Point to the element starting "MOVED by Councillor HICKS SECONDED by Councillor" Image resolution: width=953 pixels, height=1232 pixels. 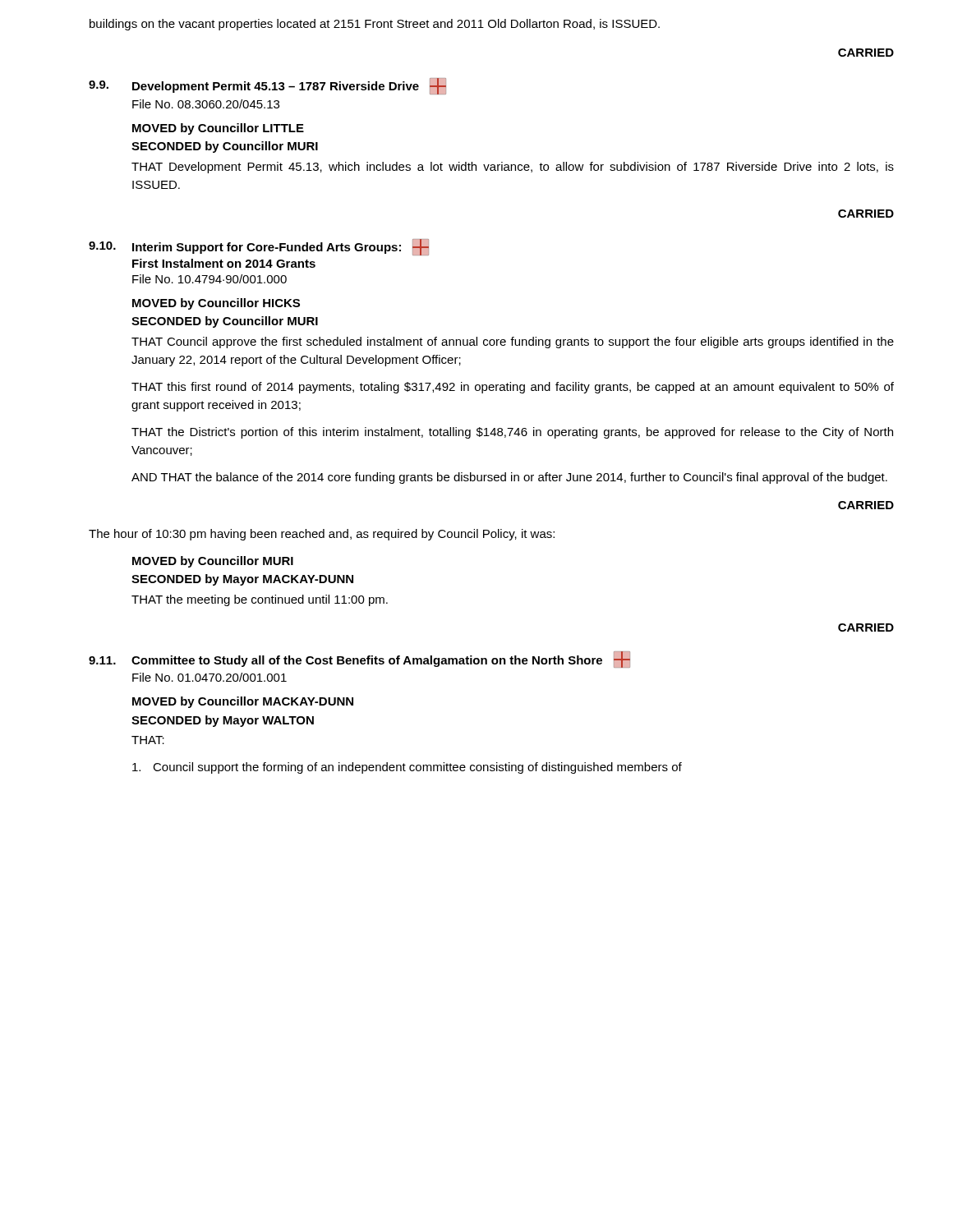tap(513, 331)
